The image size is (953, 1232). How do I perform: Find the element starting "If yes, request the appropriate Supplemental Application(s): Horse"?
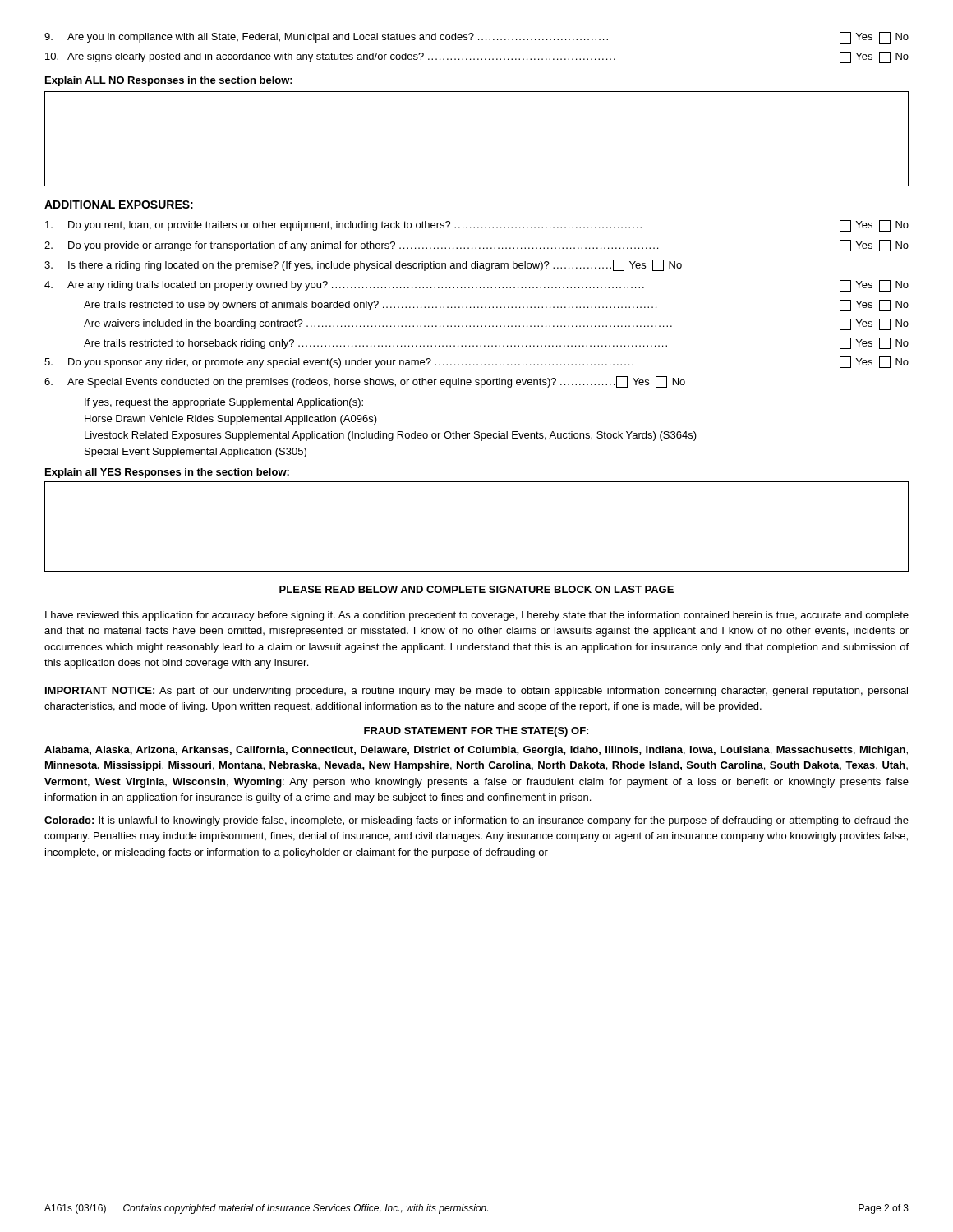(x=390, y=427)
